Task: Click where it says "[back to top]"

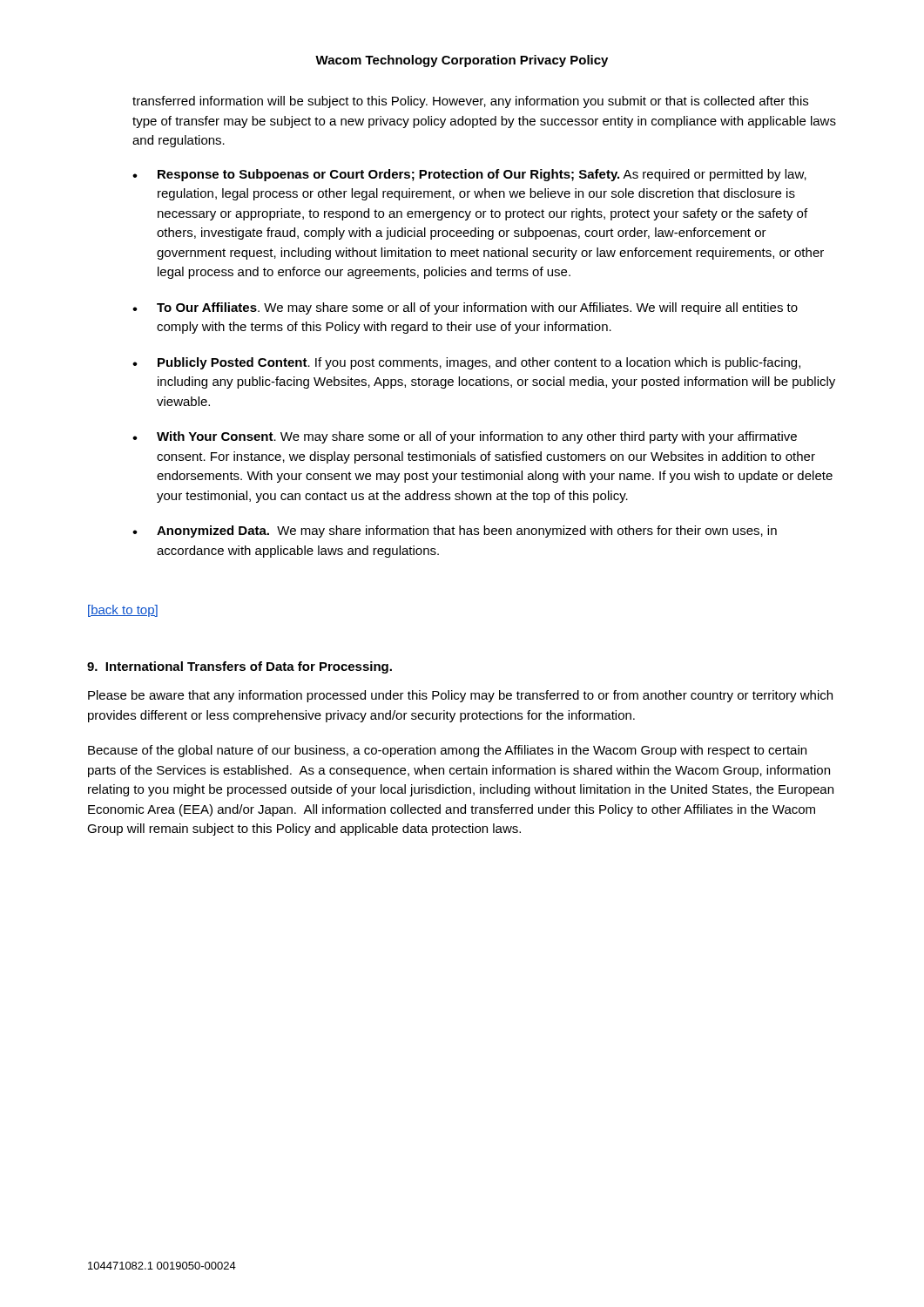Action: [123, 610]
